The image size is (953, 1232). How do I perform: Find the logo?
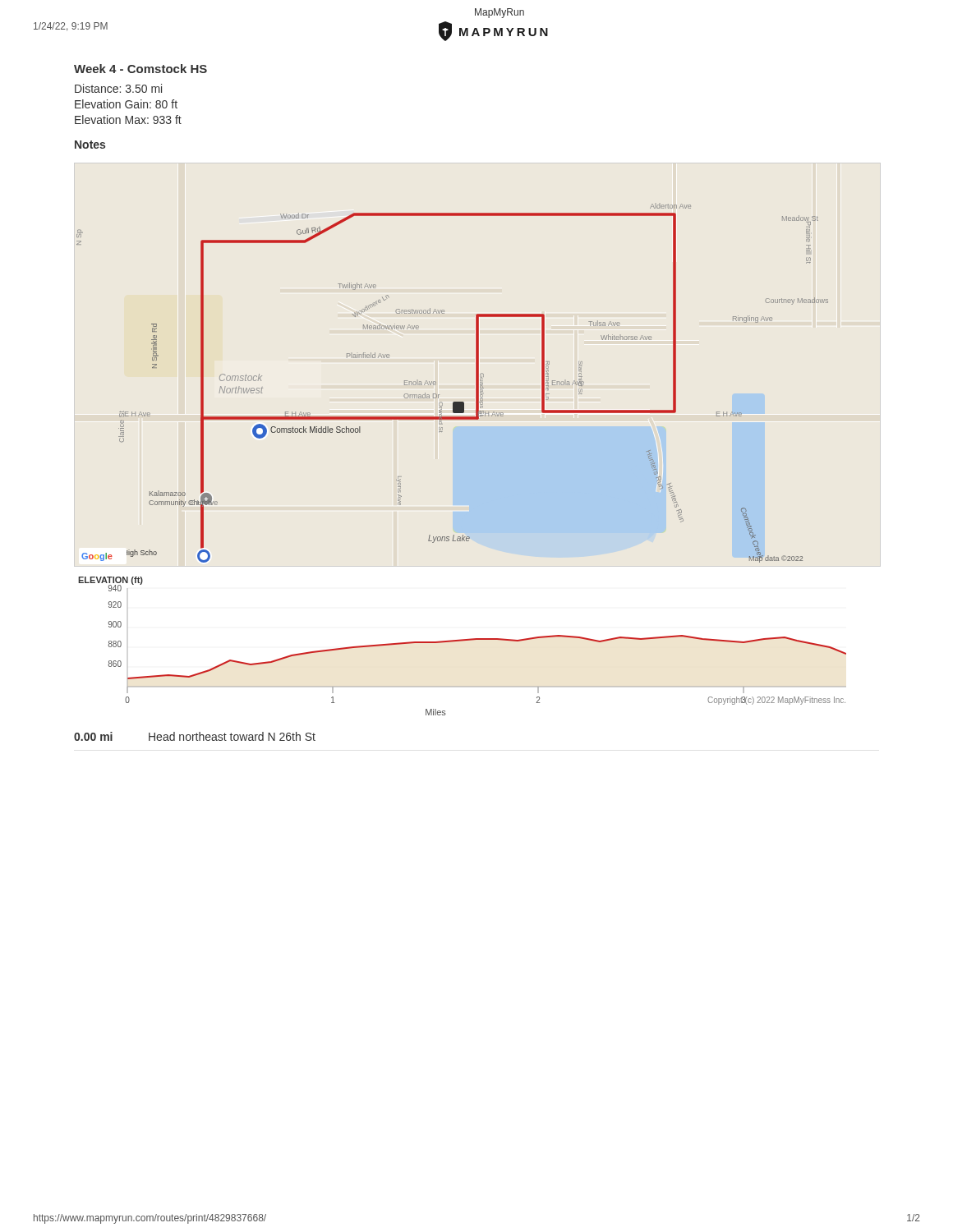click(499, 32)
